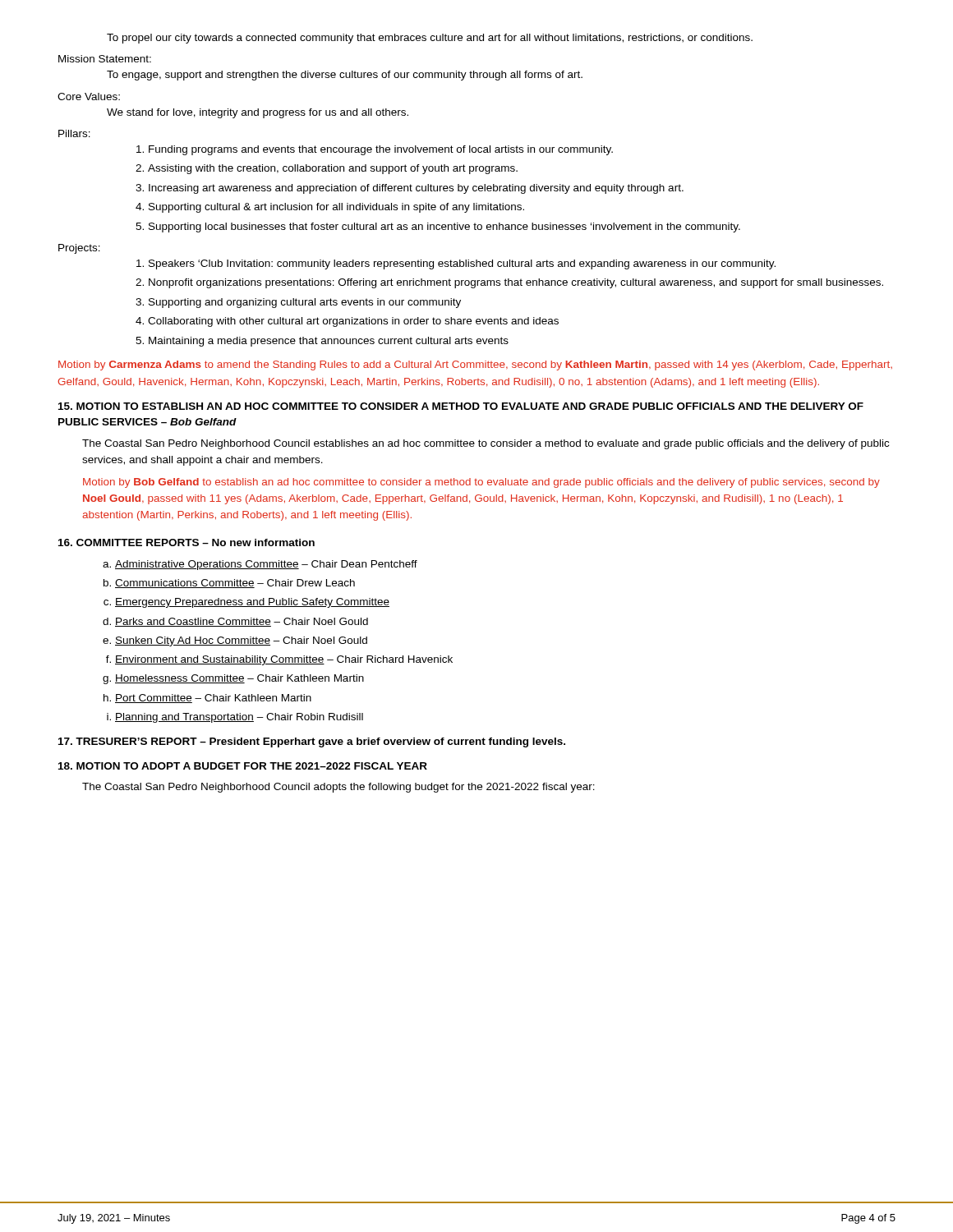Locate the region starting "Core Values:"
The width and height of the screenshot is (953, 1232).
pyautogui.click(x=89, y=96)
